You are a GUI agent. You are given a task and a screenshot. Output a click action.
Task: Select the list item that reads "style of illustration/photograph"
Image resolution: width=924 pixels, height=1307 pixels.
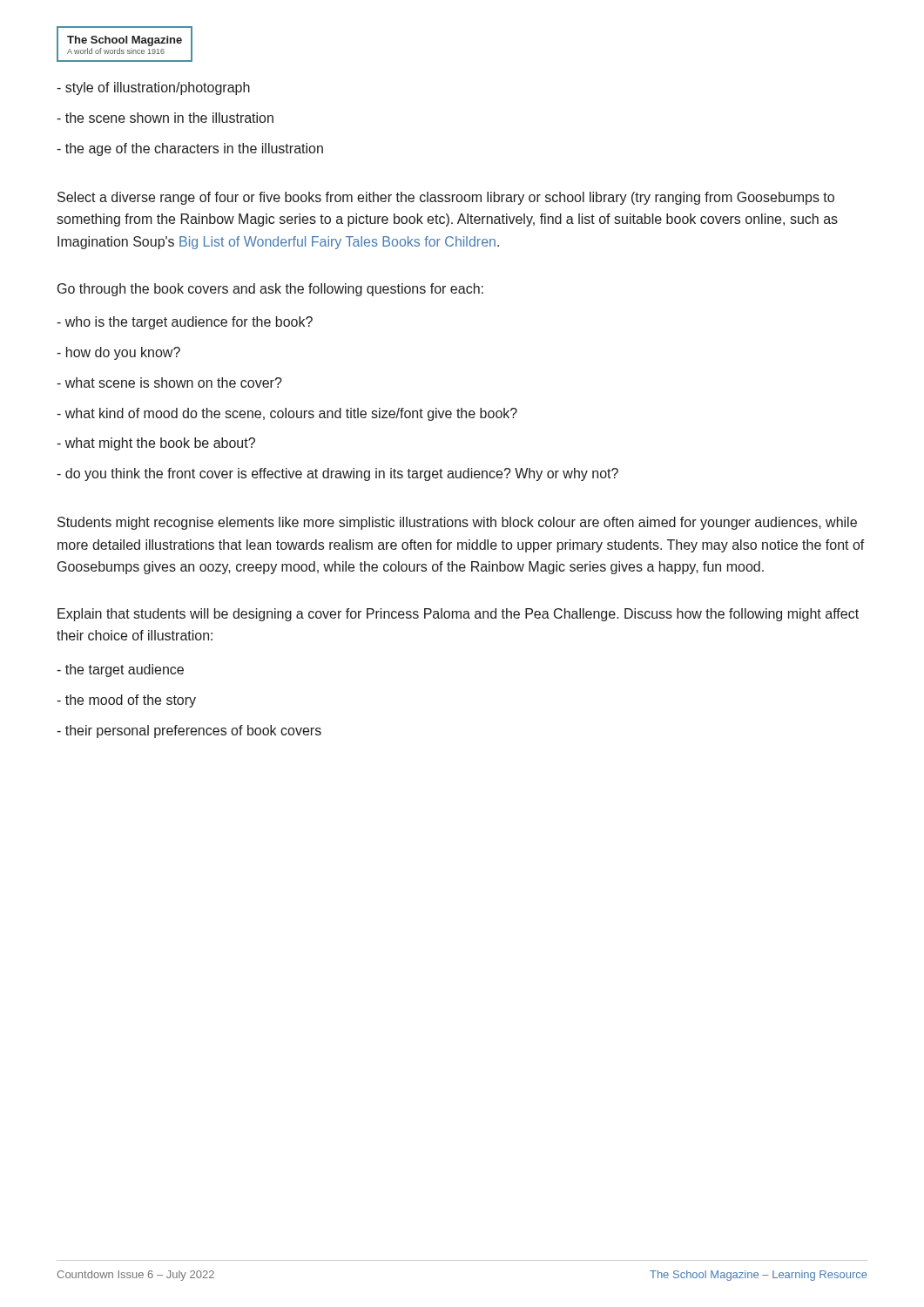(153, 88)
